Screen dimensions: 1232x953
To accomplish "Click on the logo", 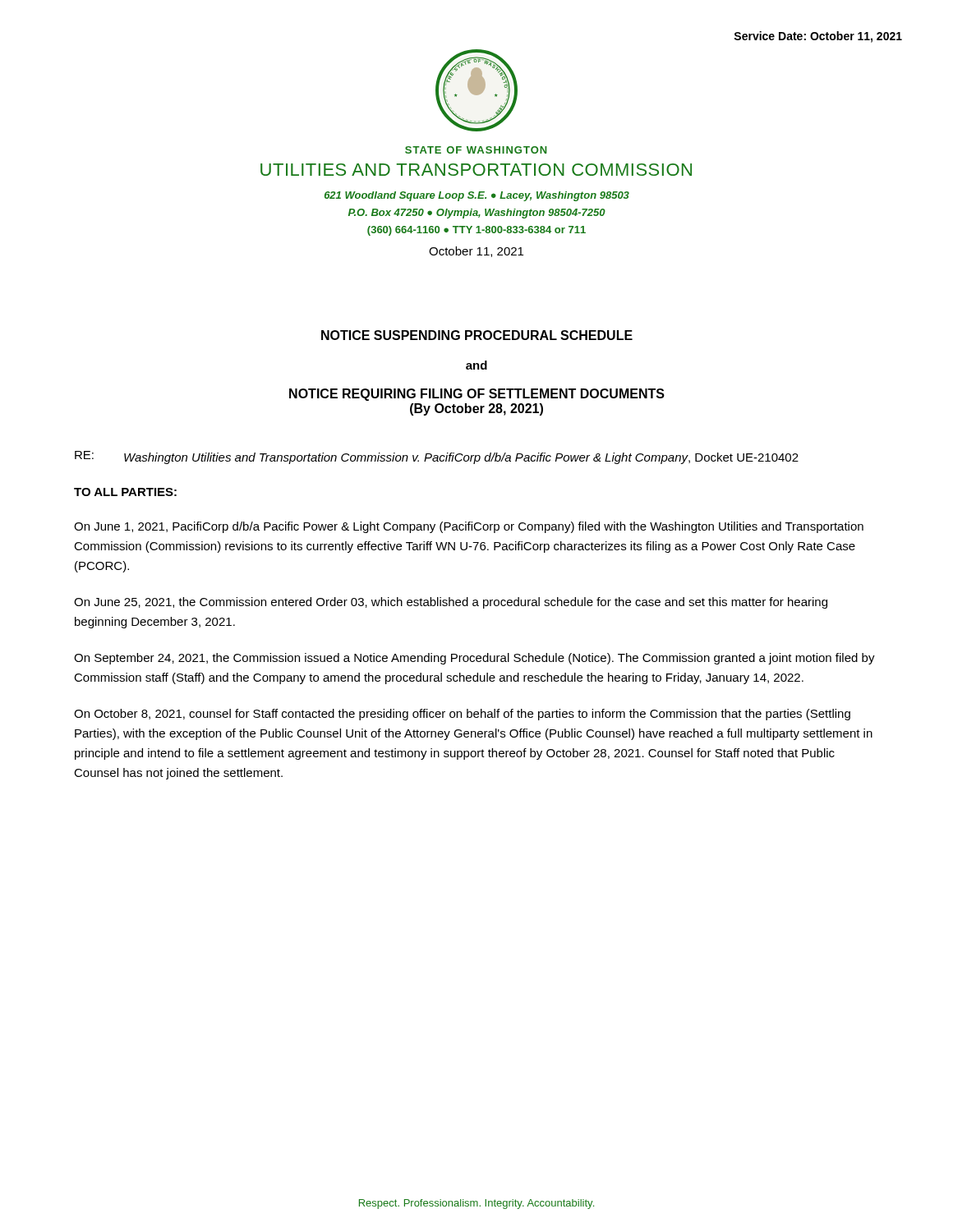I will tap(476, 90).
